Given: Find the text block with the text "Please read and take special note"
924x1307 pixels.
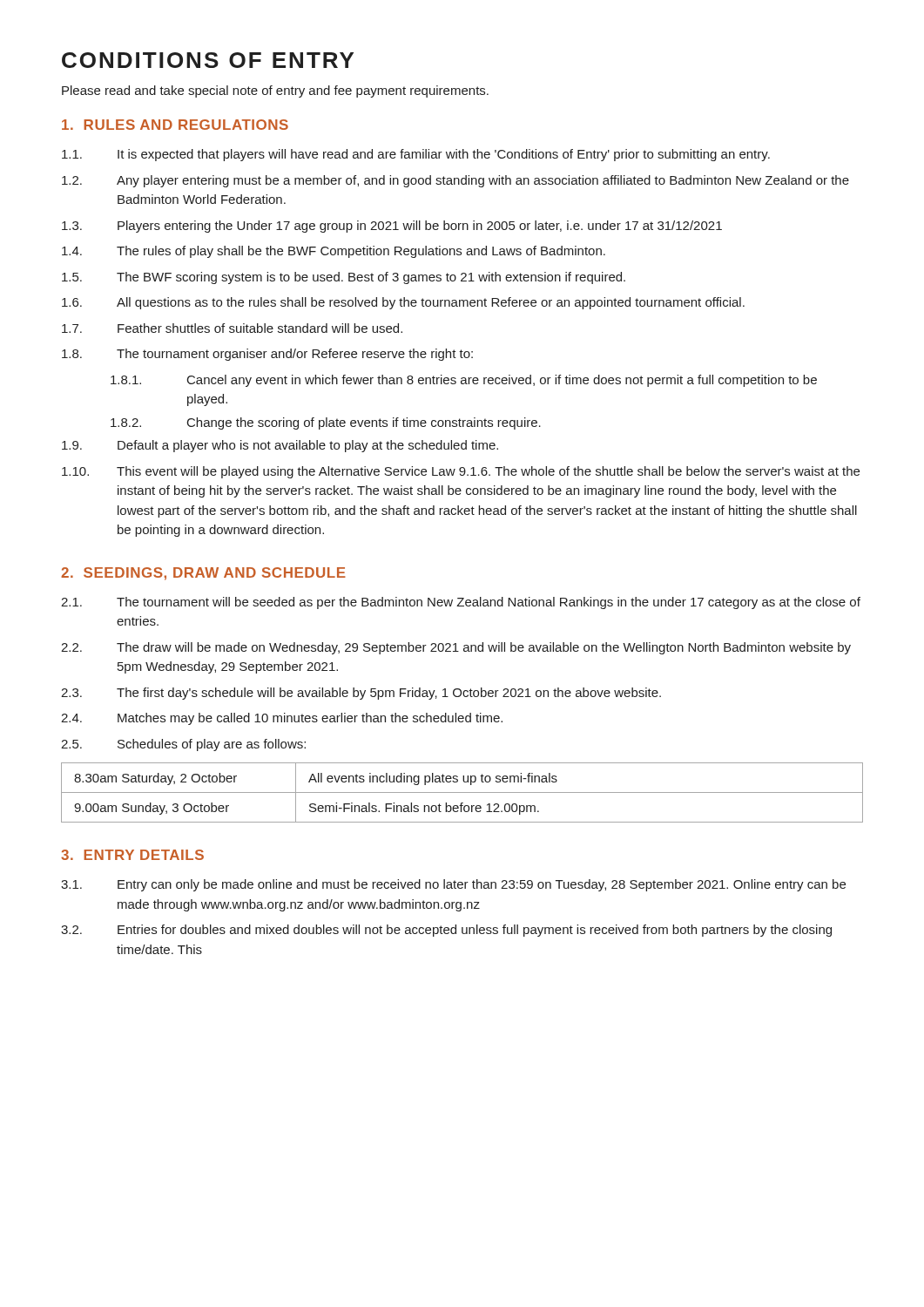Looking at the screenshot, I should (x=462, y=90).
